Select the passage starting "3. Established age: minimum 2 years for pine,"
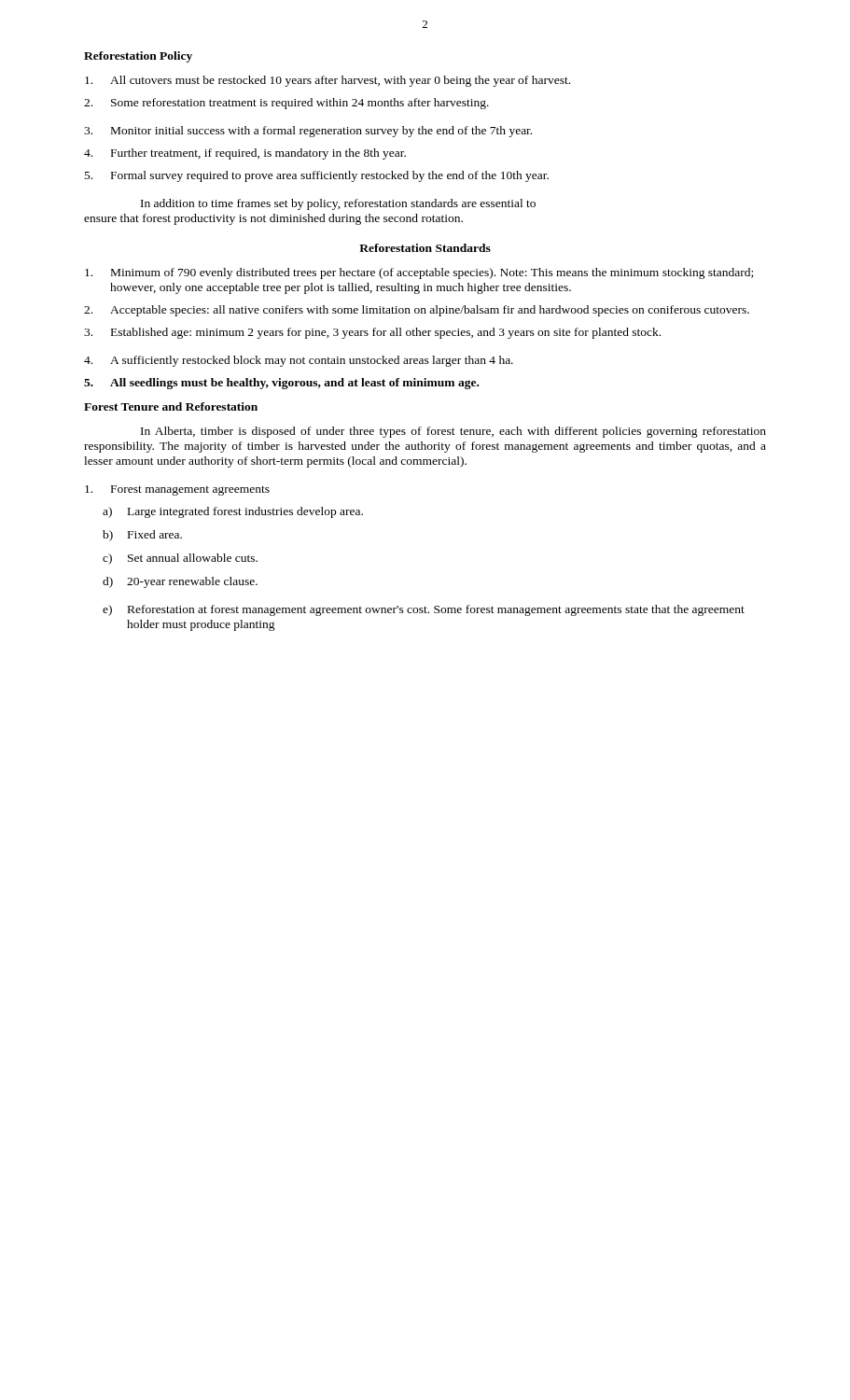 (425, 332)
